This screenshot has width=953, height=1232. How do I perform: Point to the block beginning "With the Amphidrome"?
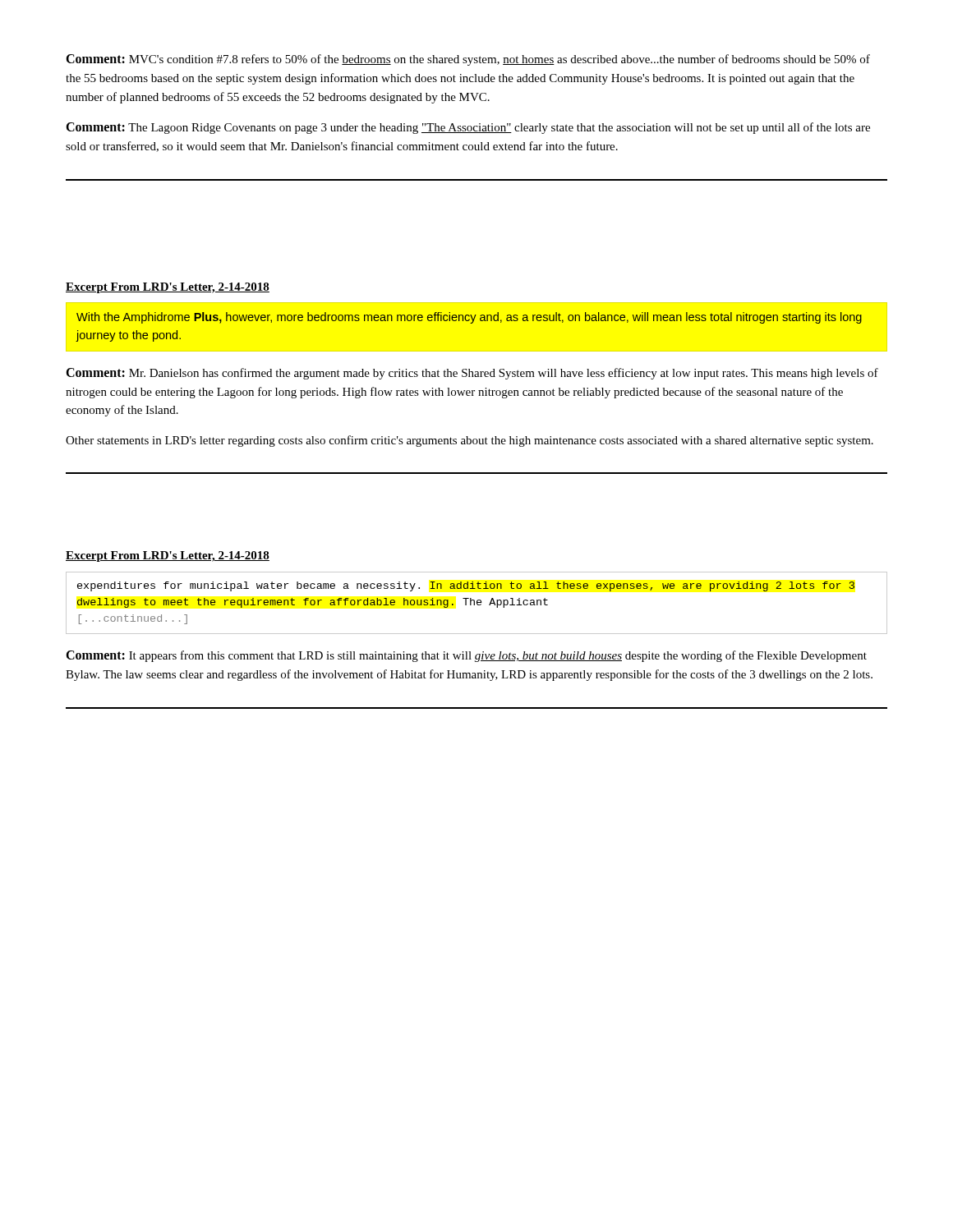[469, 326]
